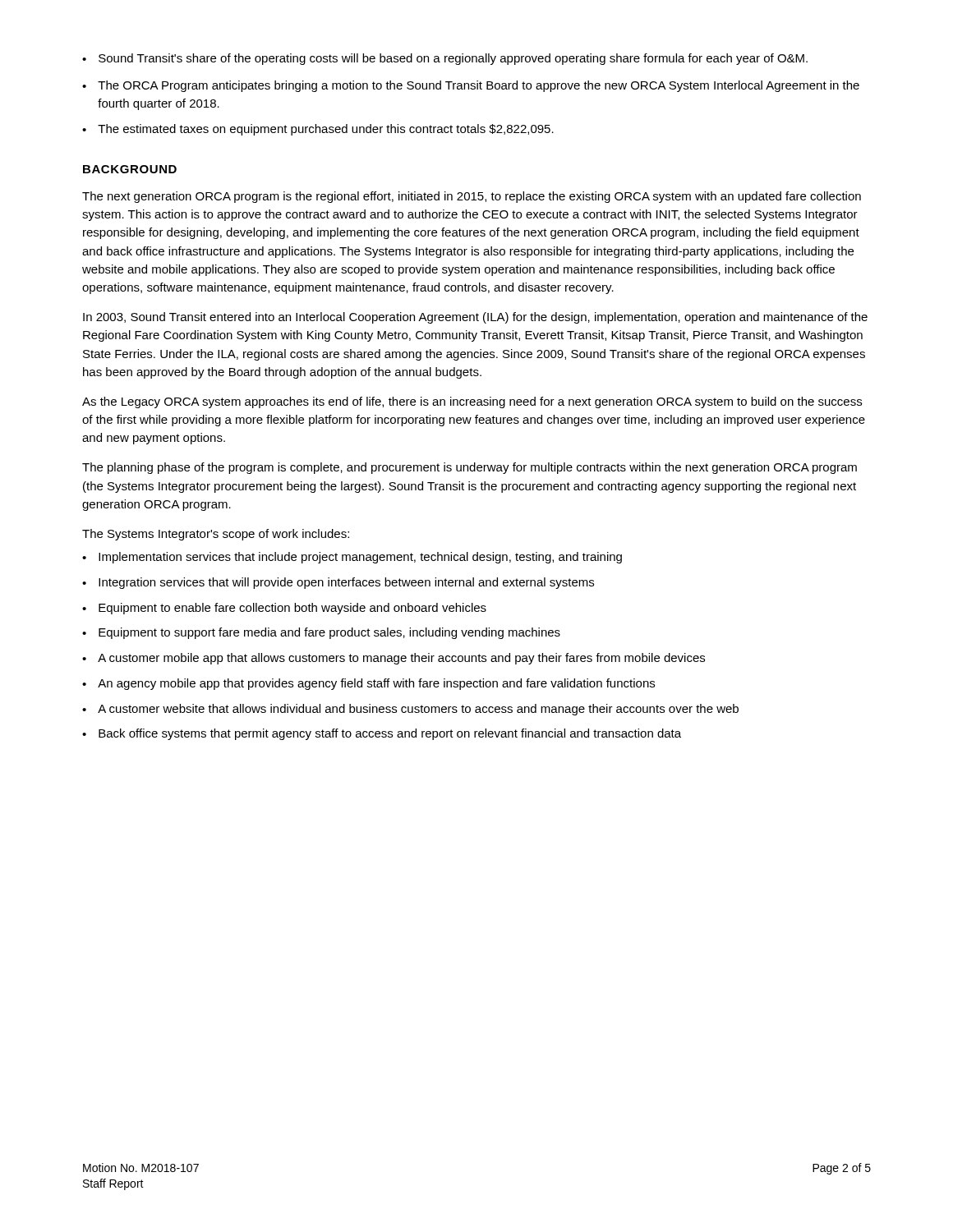Find the text starting "Equipment to support"
Image resolution: width=953 pixels, height=1232 pixels.
click(x=476, y=633)
